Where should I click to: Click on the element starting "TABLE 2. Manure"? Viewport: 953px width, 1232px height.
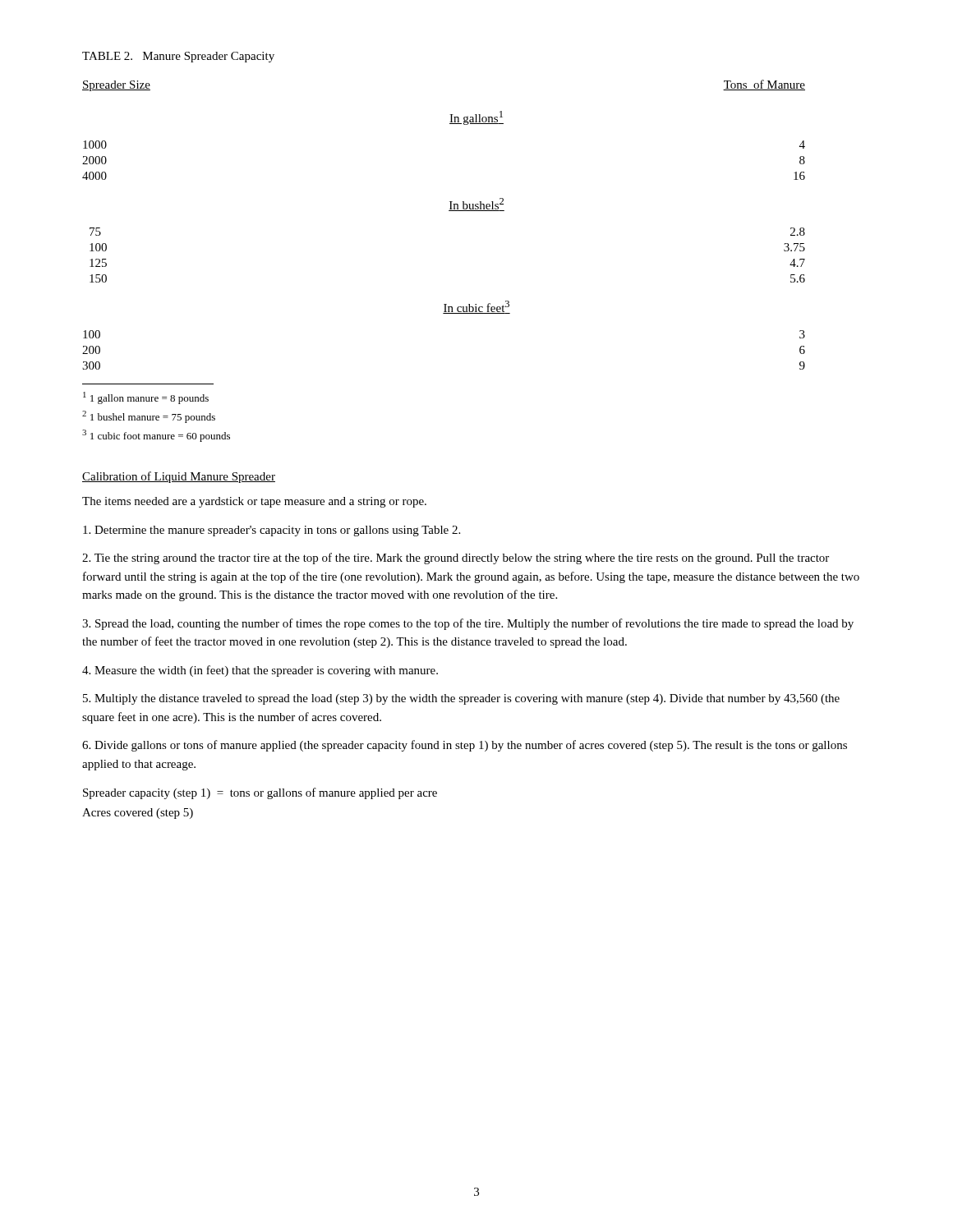pyautogui.click(x=178, y=56)
